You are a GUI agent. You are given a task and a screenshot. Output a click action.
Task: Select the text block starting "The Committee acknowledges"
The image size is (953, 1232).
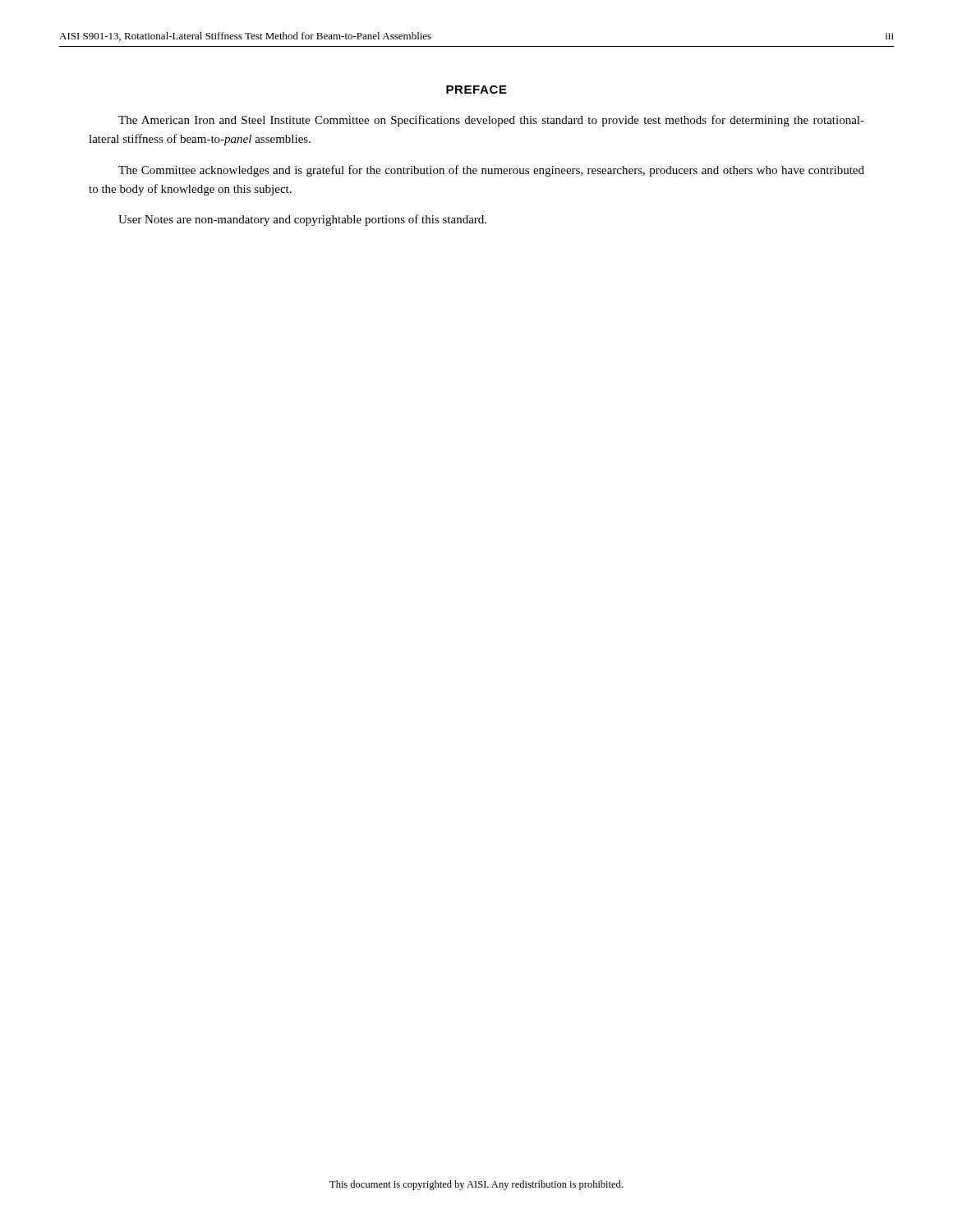click(x=476, y=179)
